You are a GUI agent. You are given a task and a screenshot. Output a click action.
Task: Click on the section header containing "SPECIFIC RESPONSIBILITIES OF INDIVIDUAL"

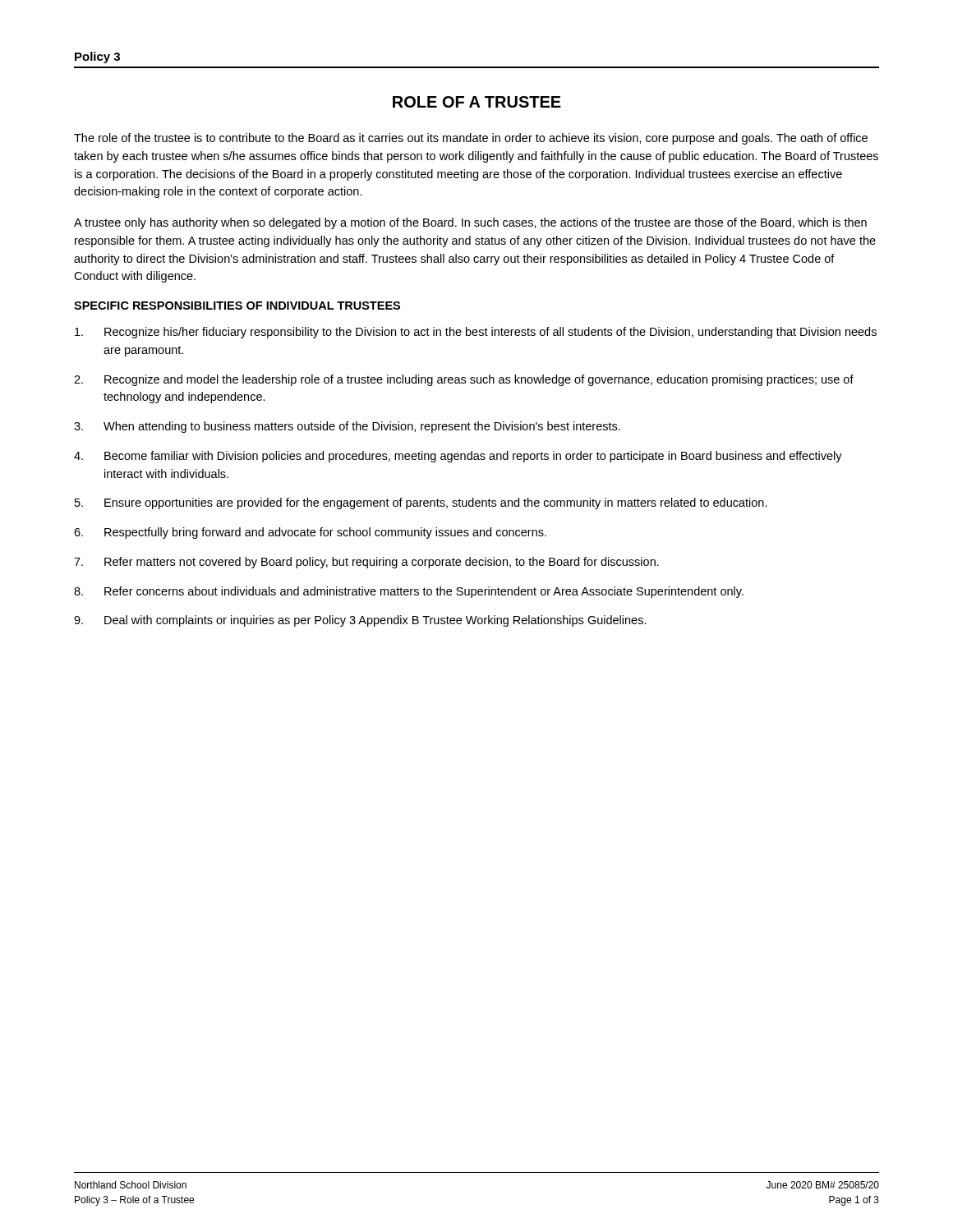point(237,306)
